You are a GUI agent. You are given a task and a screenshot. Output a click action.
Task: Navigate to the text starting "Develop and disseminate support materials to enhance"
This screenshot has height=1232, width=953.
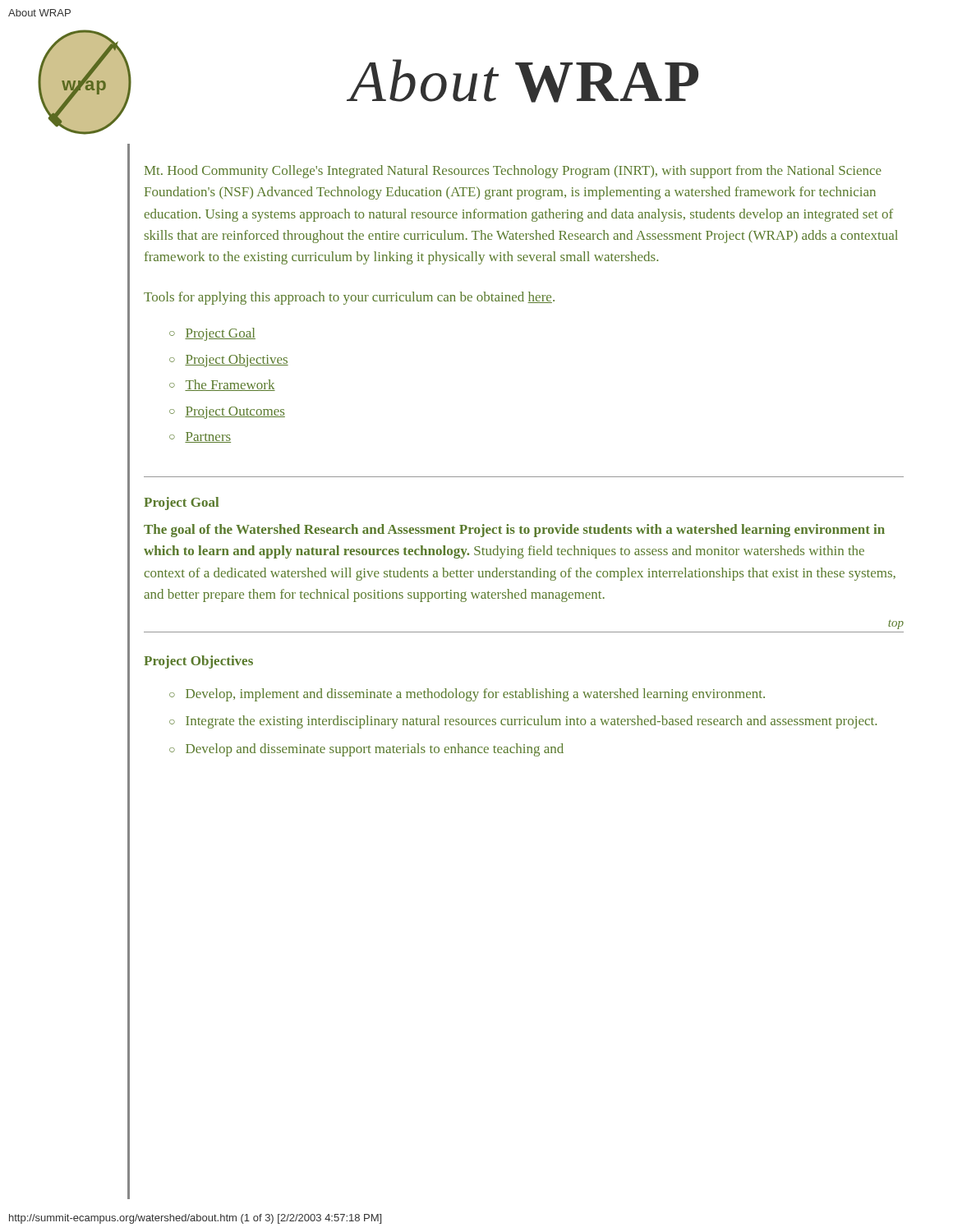pyautogui.click(x=375, y=749)
